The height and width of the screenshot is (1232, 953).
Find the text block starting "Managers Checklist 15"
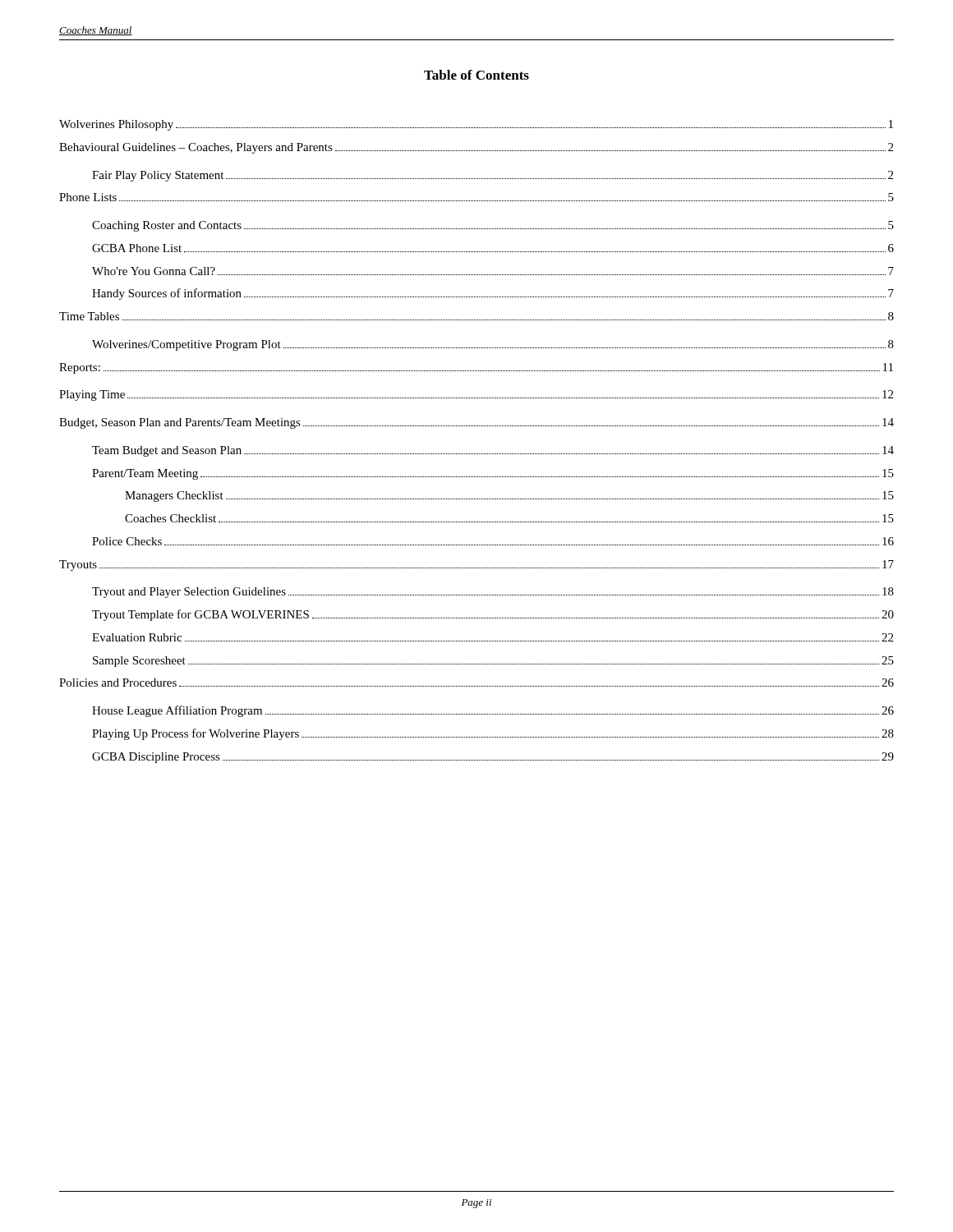click(509, 496)
